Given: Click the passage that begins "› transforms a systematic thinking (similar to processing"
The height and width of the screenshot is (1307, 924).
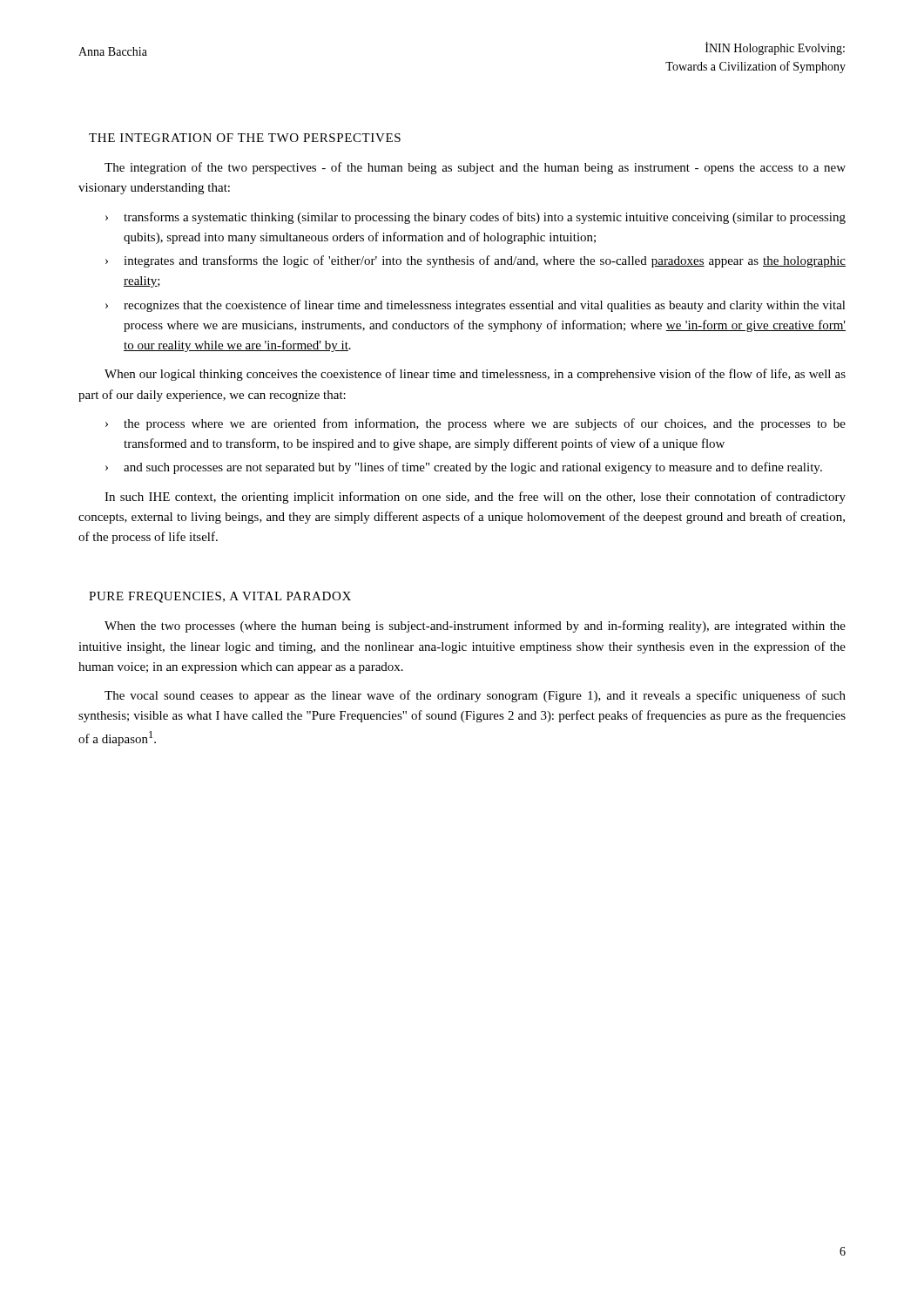Looking at the screenshot, I should point(475,225).
